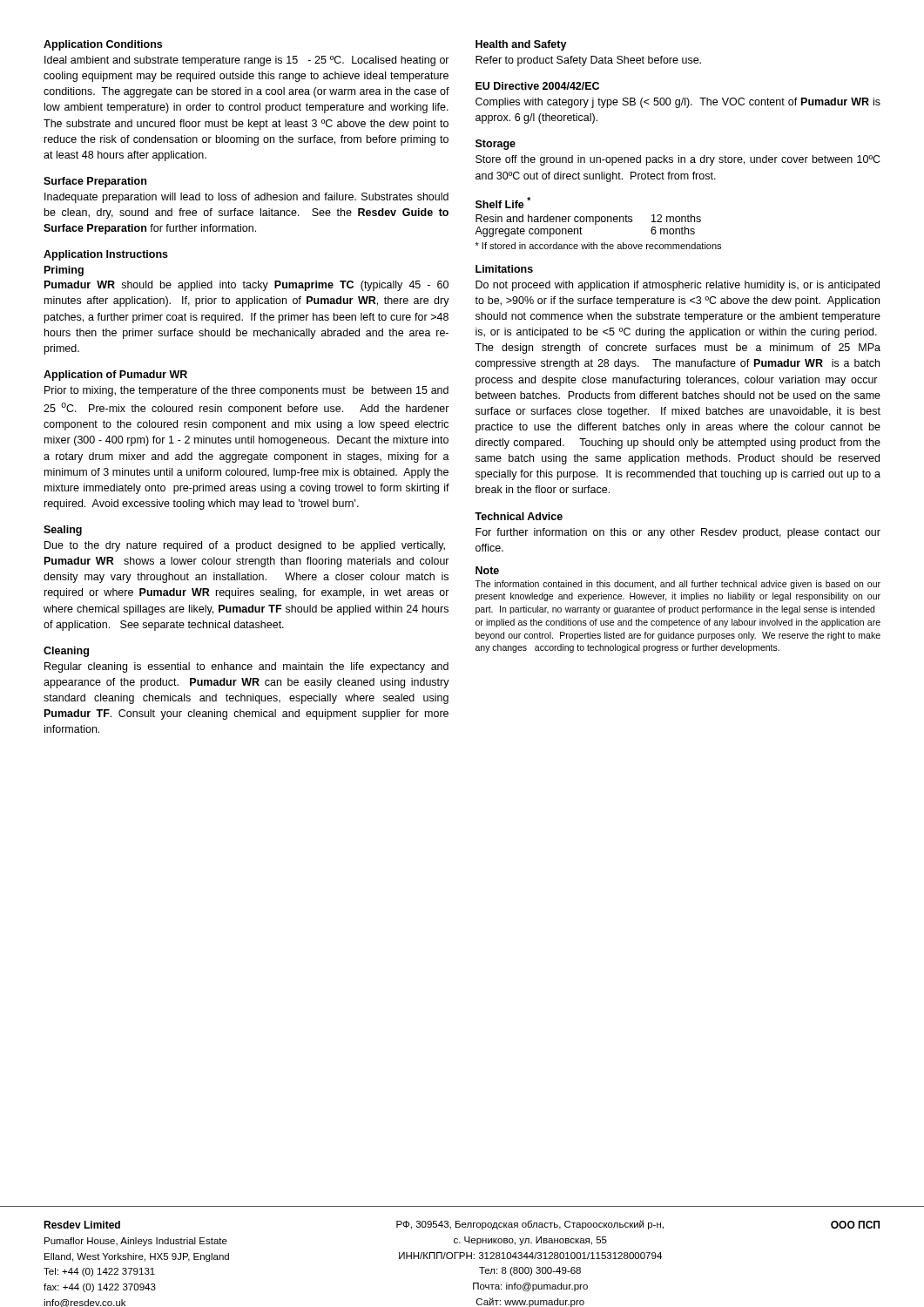Click on the element starting "Ideal ambient and substrate temperature range is 15"
924x1307 pixels.
(246, 108)
